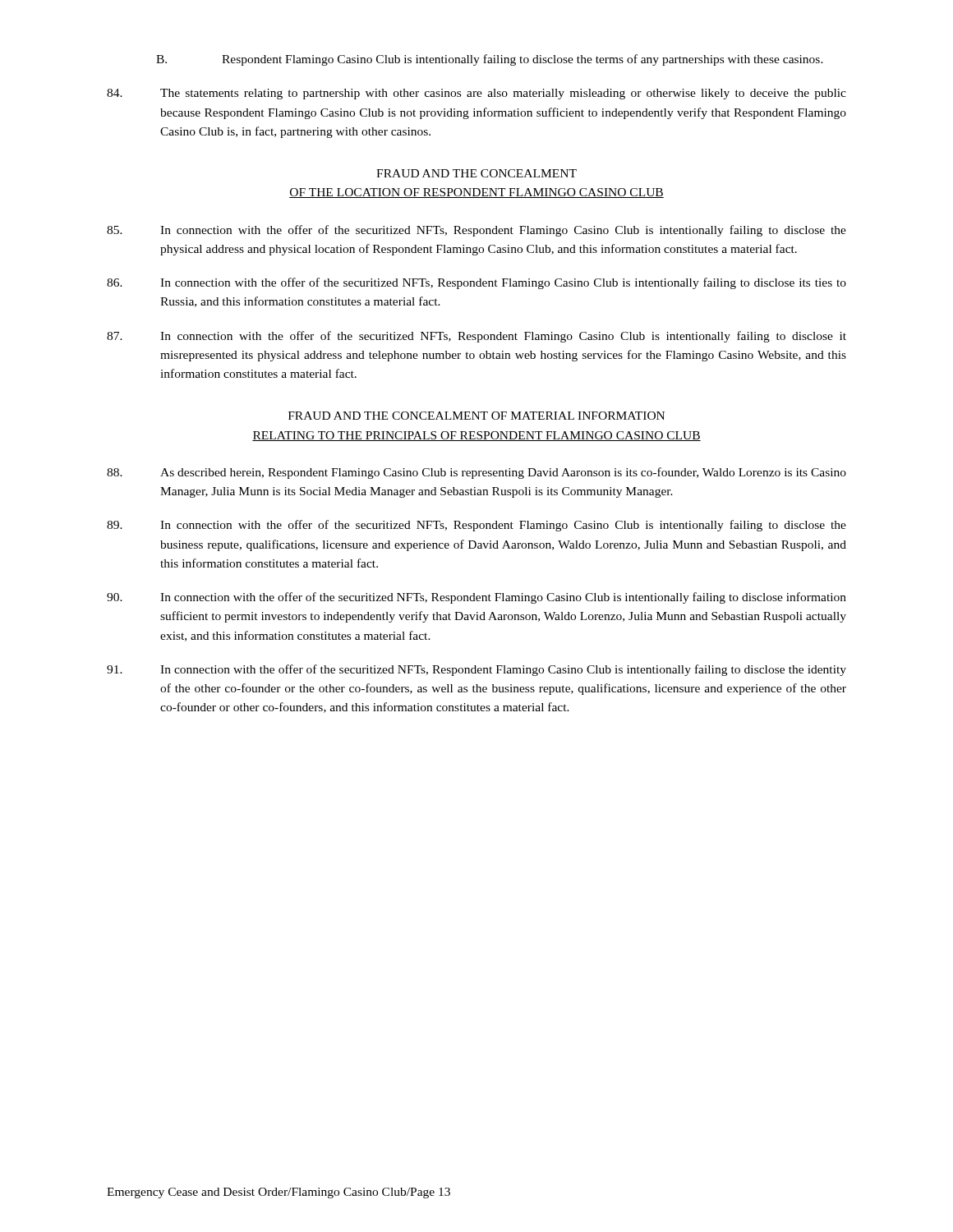
Task: Navigate to the passage starting "84. The statements"
Action: pyautogui.click(x=476, y=112)
